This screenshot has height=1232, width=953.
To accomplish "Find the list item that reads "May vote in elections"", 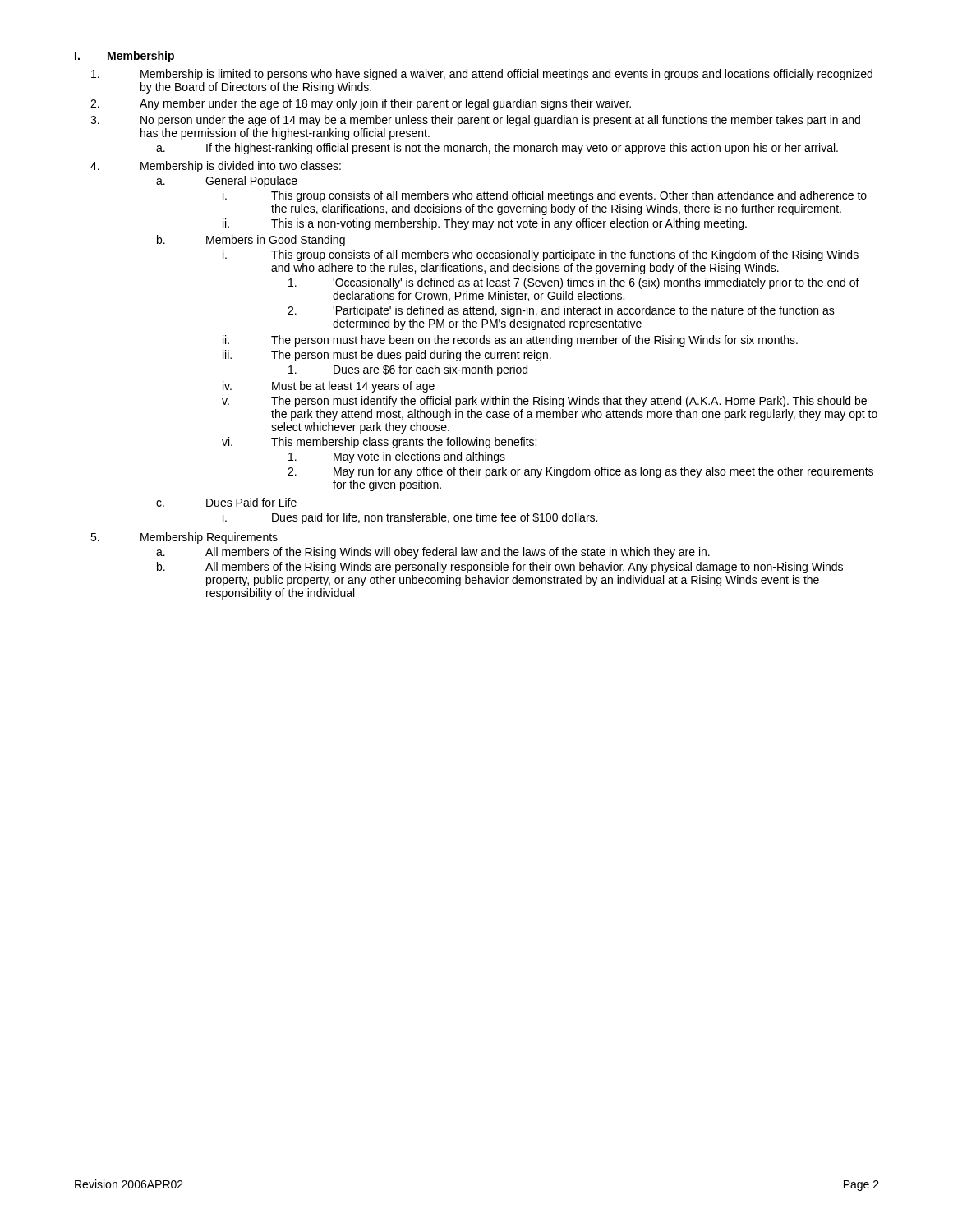I will (x=575, y=457).
